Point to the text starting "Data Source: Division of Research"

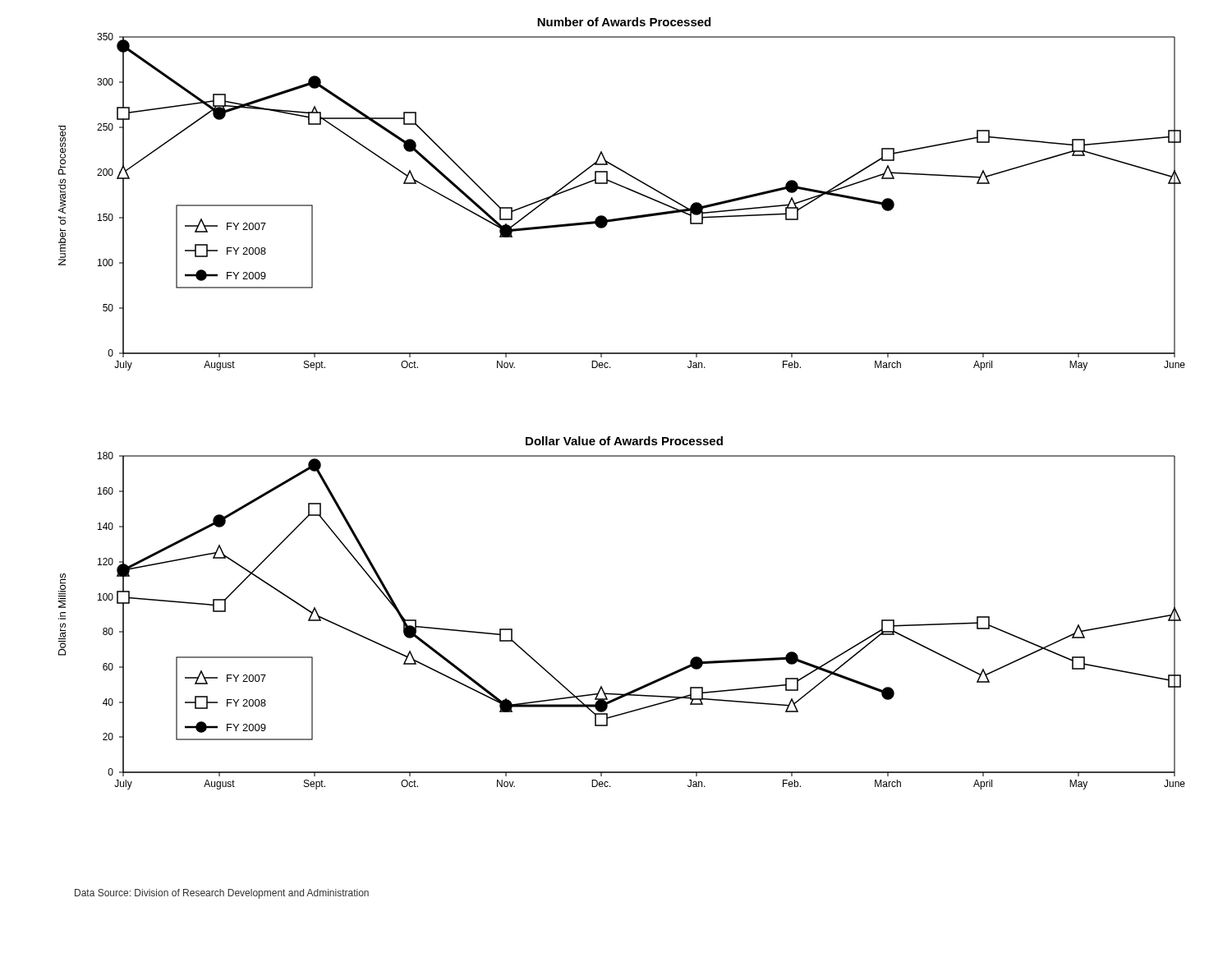click(x=222, y=893)
